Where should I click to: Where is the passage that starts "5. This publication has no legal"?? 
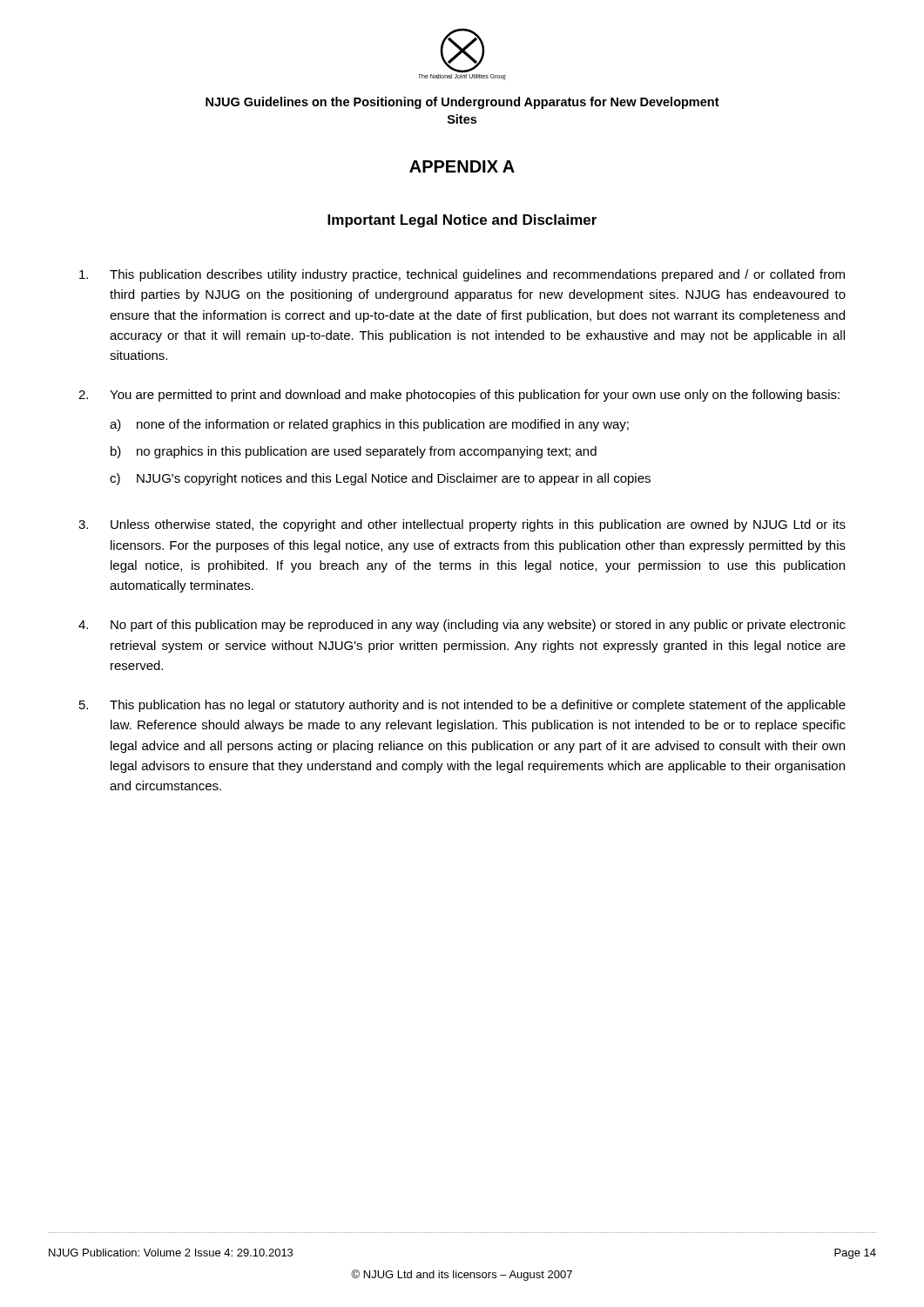(462, 745)
